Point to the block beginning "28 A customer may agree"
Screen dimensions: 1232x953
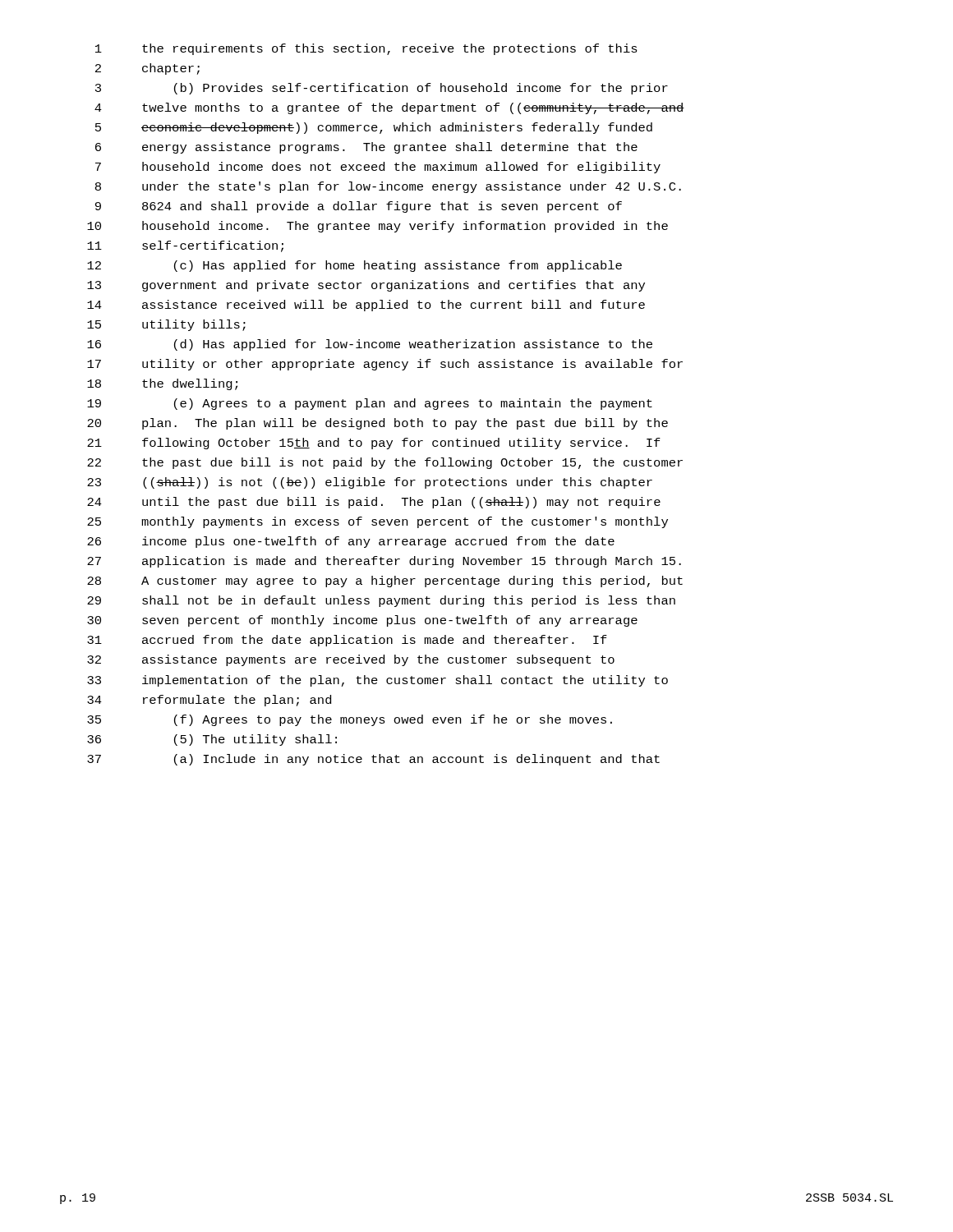476,582
